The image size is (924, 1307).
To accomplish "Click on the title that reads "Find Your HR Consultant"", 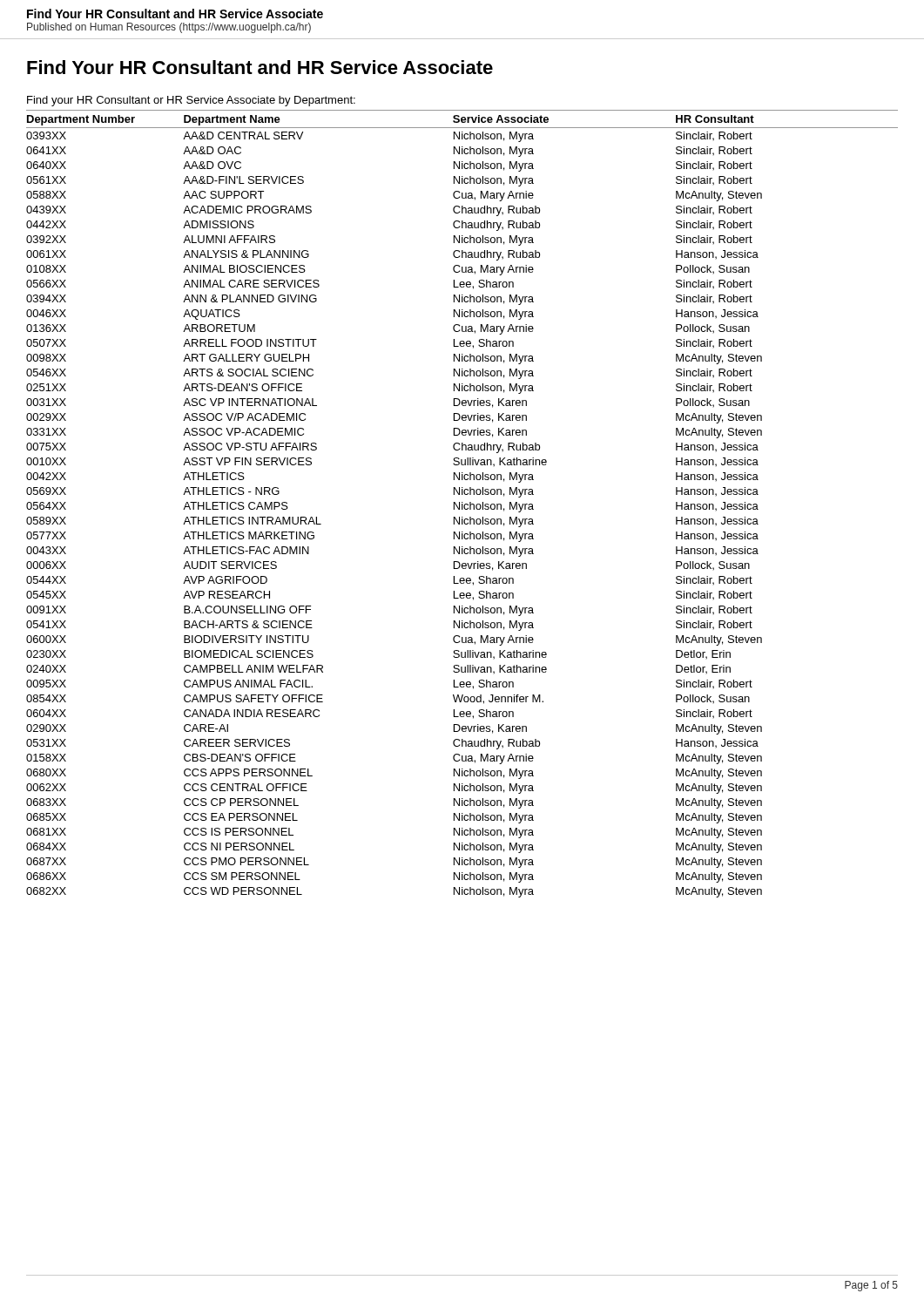I will [260, 68].
